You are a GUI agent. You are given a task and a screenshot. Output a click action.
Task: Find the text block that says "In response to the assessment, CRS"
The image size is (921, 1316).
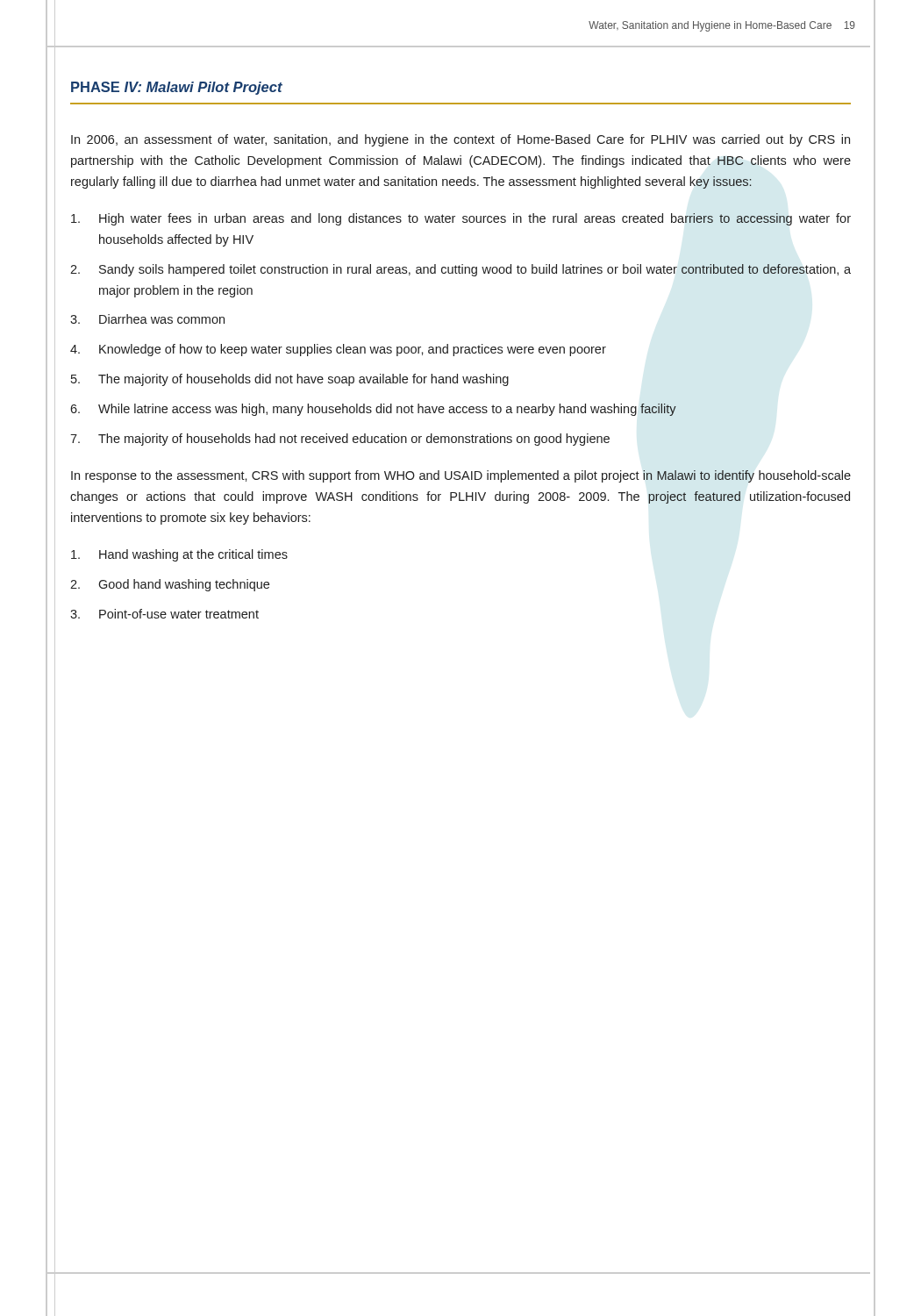(x=460, y=497)
